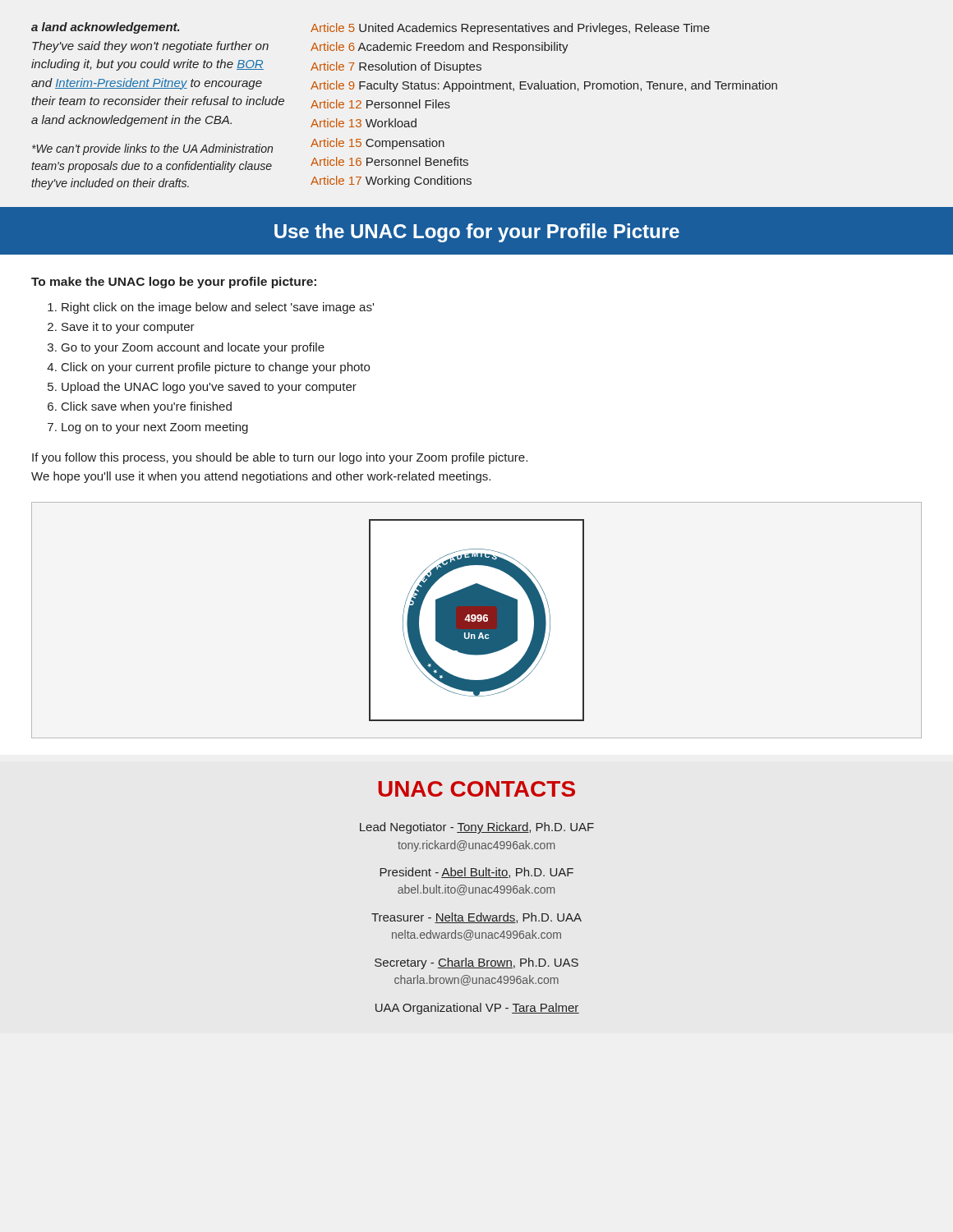Locate the element starting "Save it to your"
Viewport: 953px width, 1232px height.
point(128,327)
